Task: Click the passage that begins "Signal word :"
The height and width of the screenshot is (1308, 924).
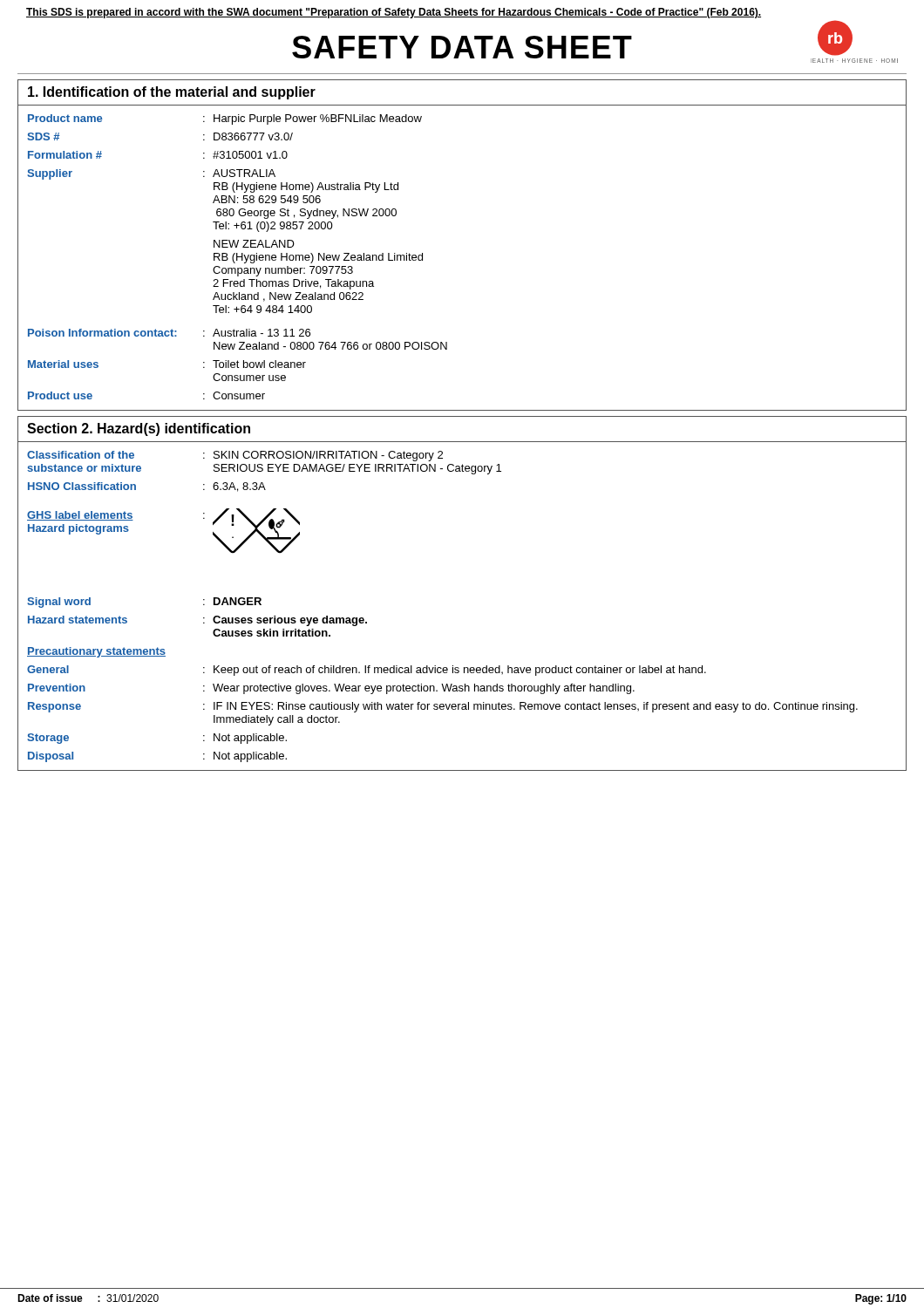Action: (53, 602)
